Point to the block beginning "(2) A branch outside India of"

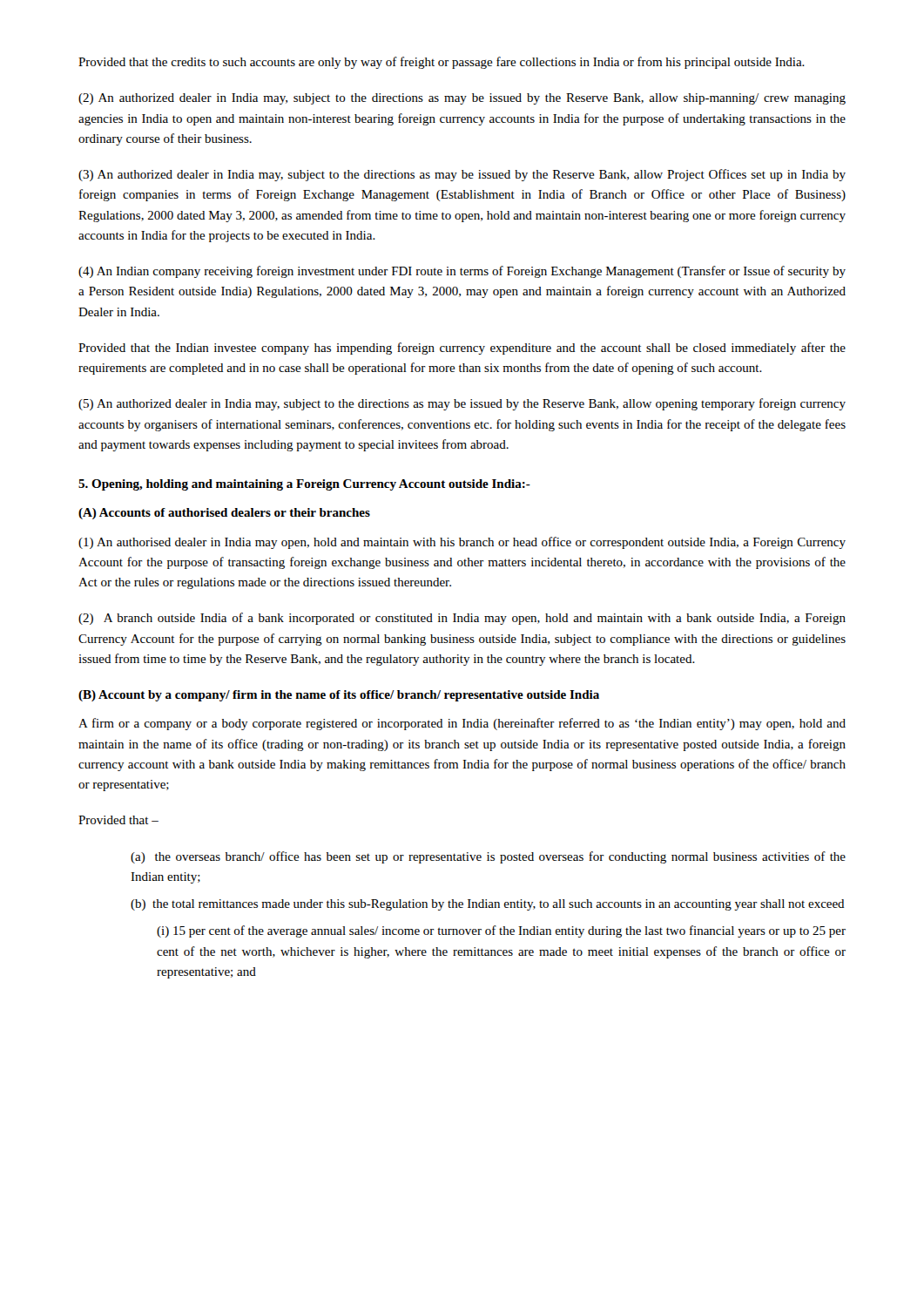tap(462, 638)
